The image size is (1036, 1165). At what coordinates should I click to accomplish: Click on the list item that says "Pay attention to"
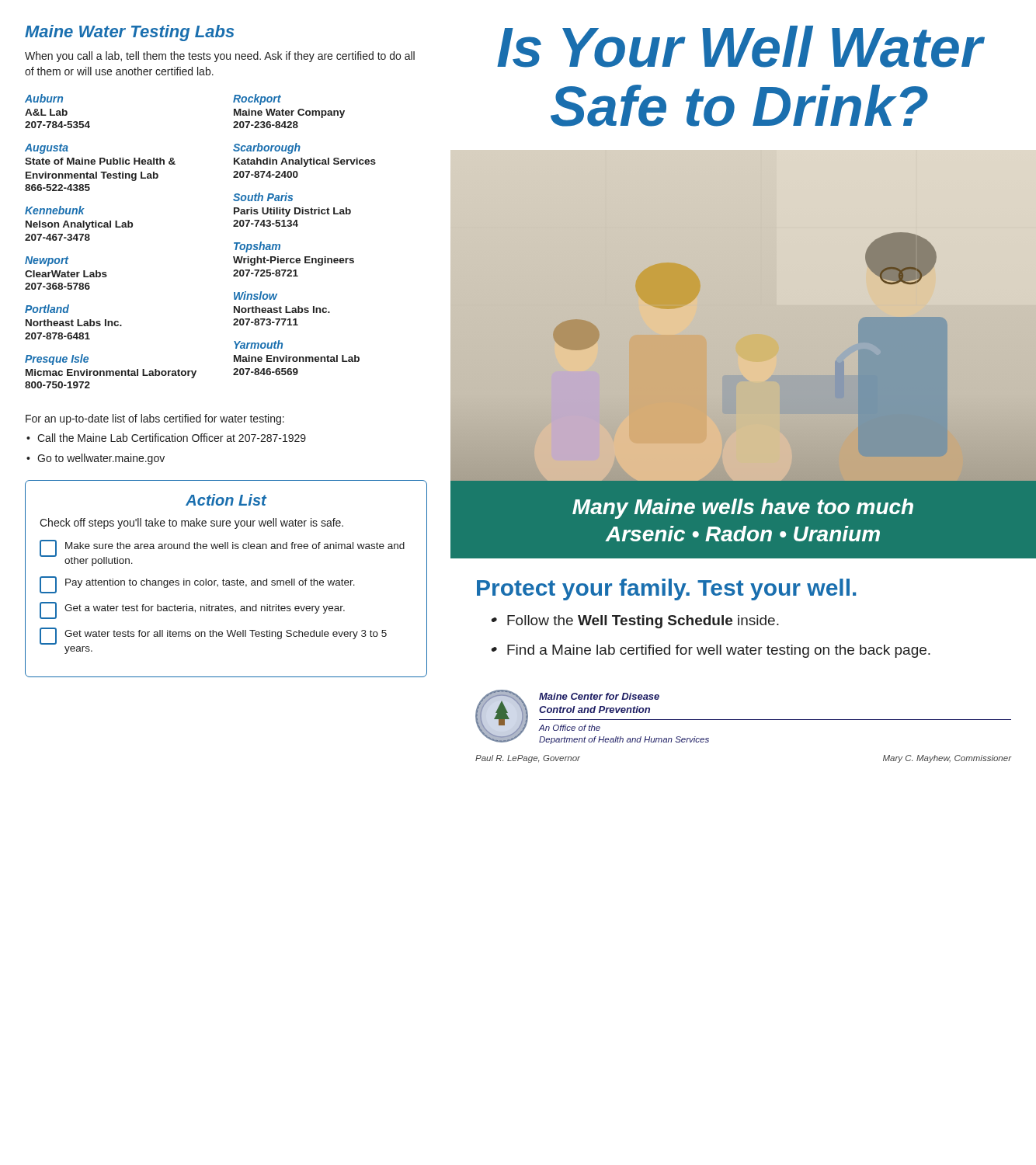pos(197,585)
